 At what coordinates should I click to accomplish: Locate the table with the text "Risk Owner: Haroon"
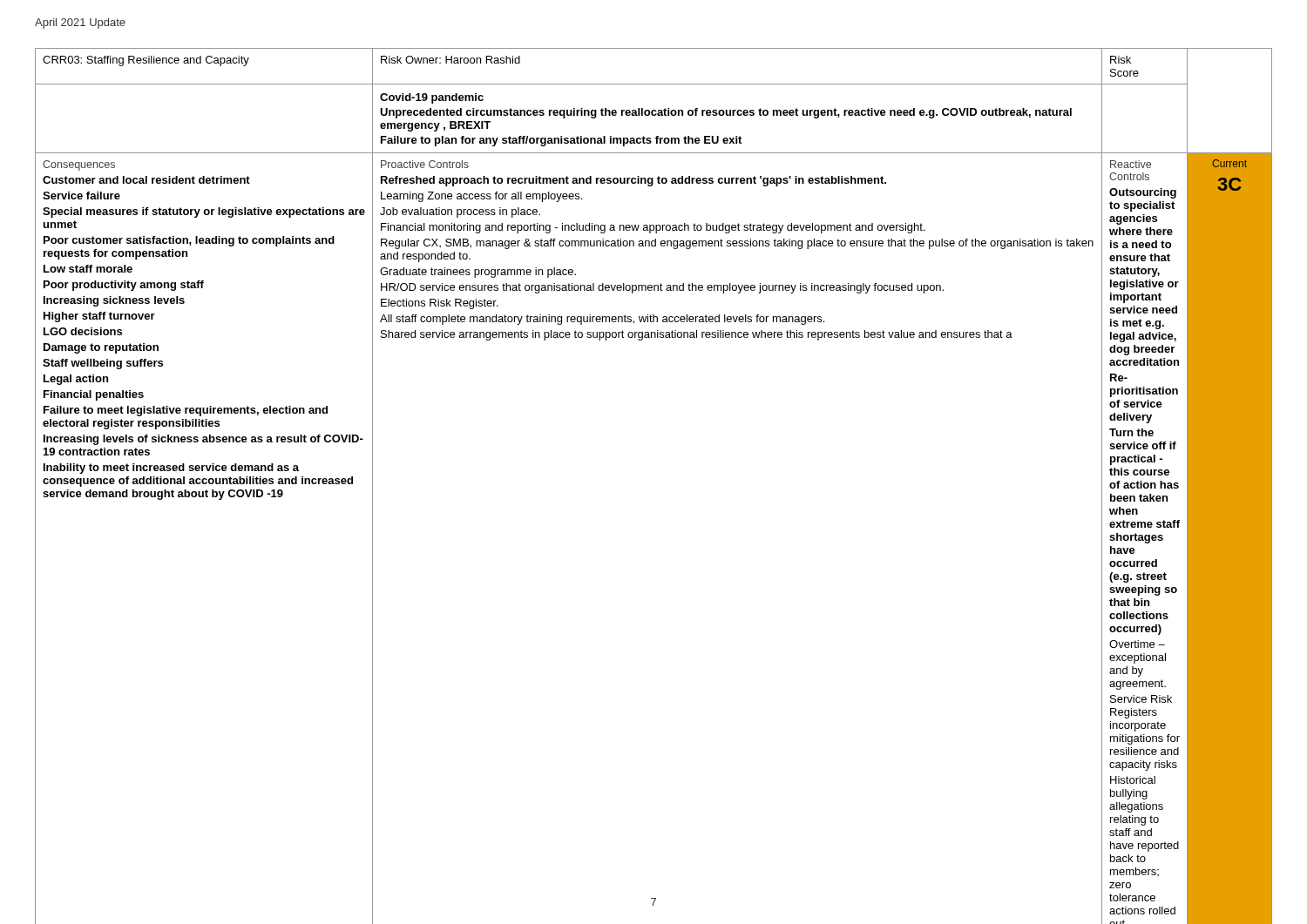[x=654, y=486]
